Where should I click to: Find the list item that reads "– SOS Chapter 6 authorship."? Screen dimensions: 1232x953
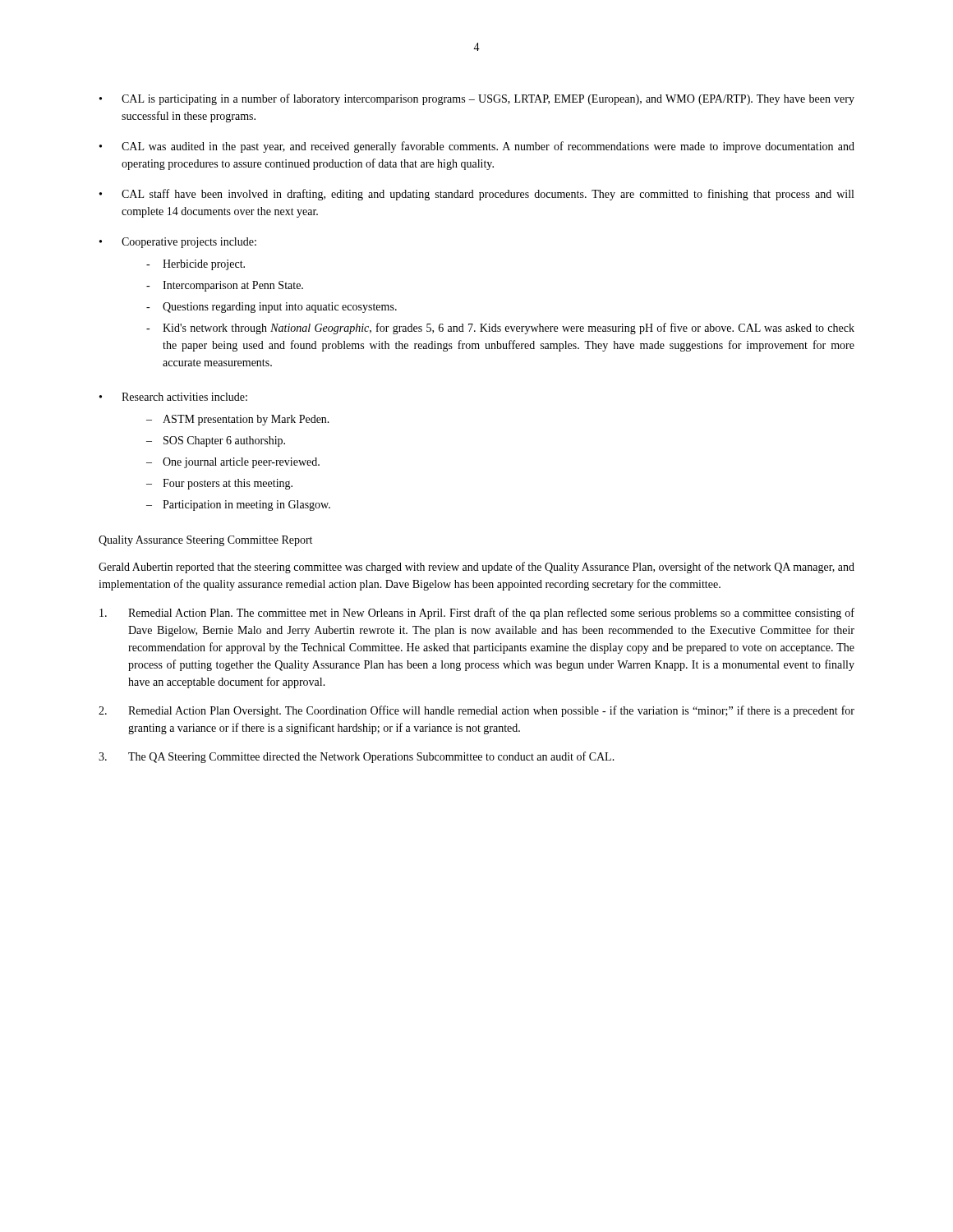click(216, 441)
